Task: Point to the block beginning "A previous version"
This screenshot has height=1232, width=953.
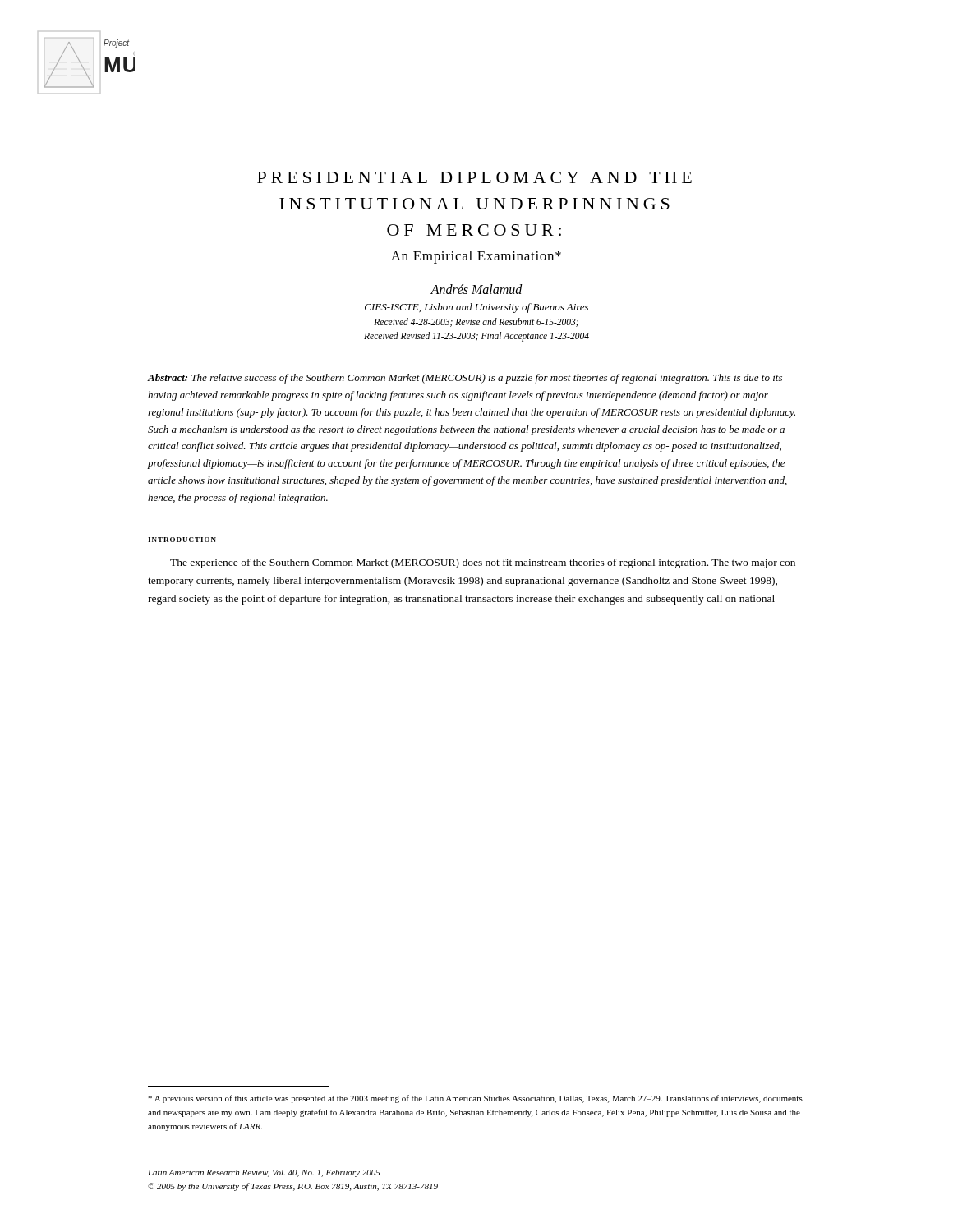Action: tap(475, 1112)
